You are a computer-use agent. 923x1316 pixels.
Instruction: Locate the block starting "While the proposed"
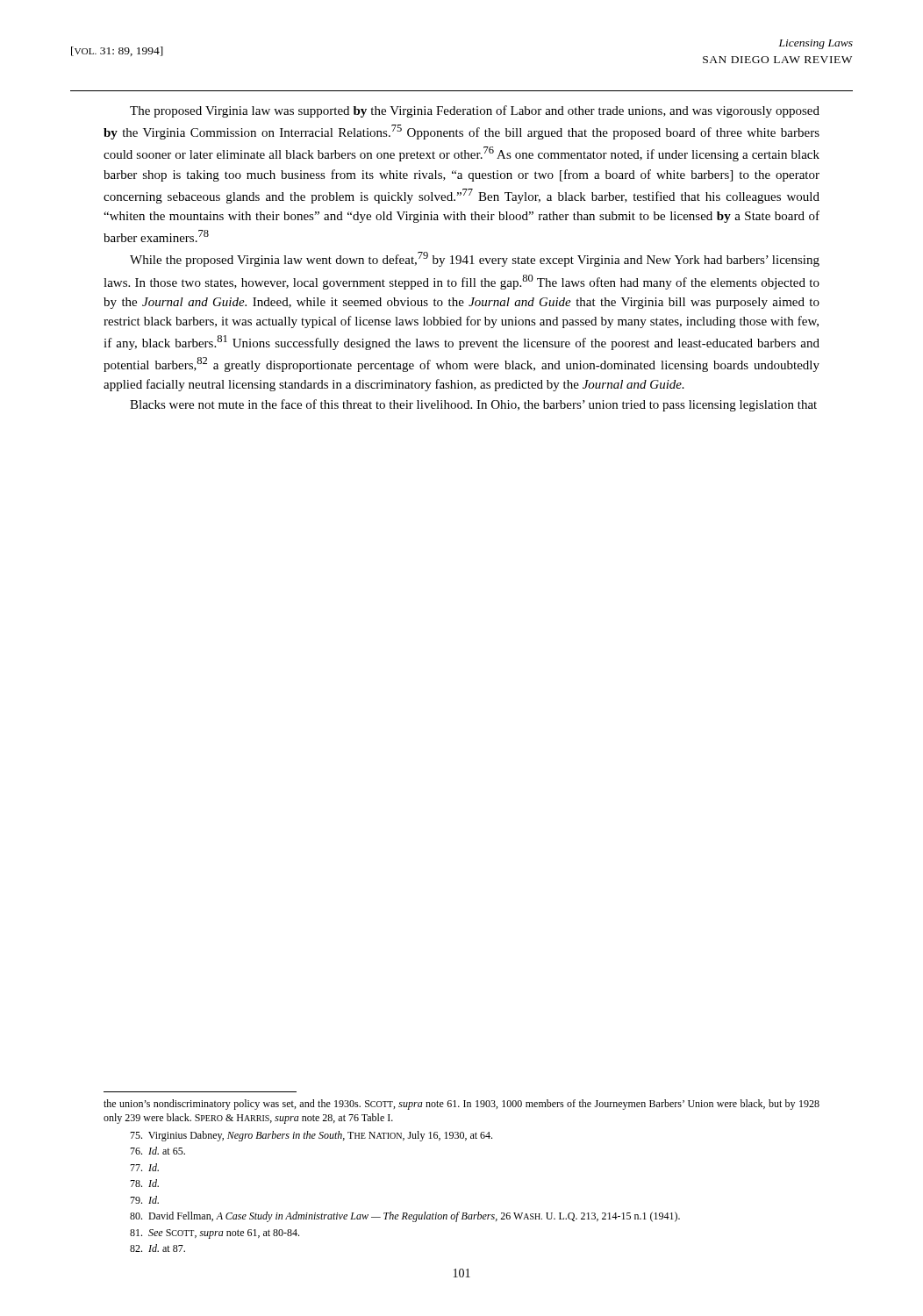462,321
